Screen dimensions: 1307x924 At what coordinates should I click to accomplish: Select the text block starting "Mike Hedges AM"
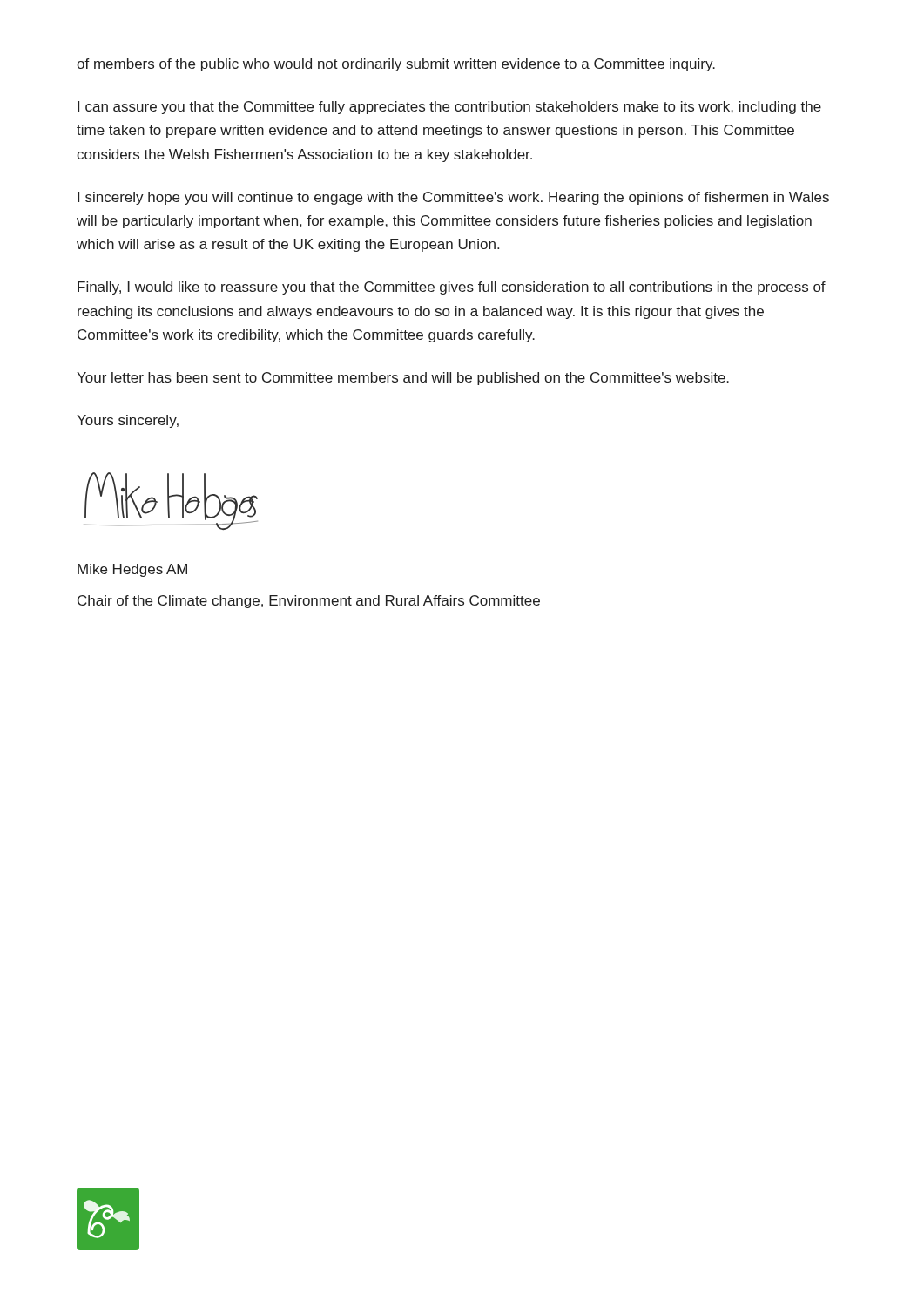tap(133, 570)
